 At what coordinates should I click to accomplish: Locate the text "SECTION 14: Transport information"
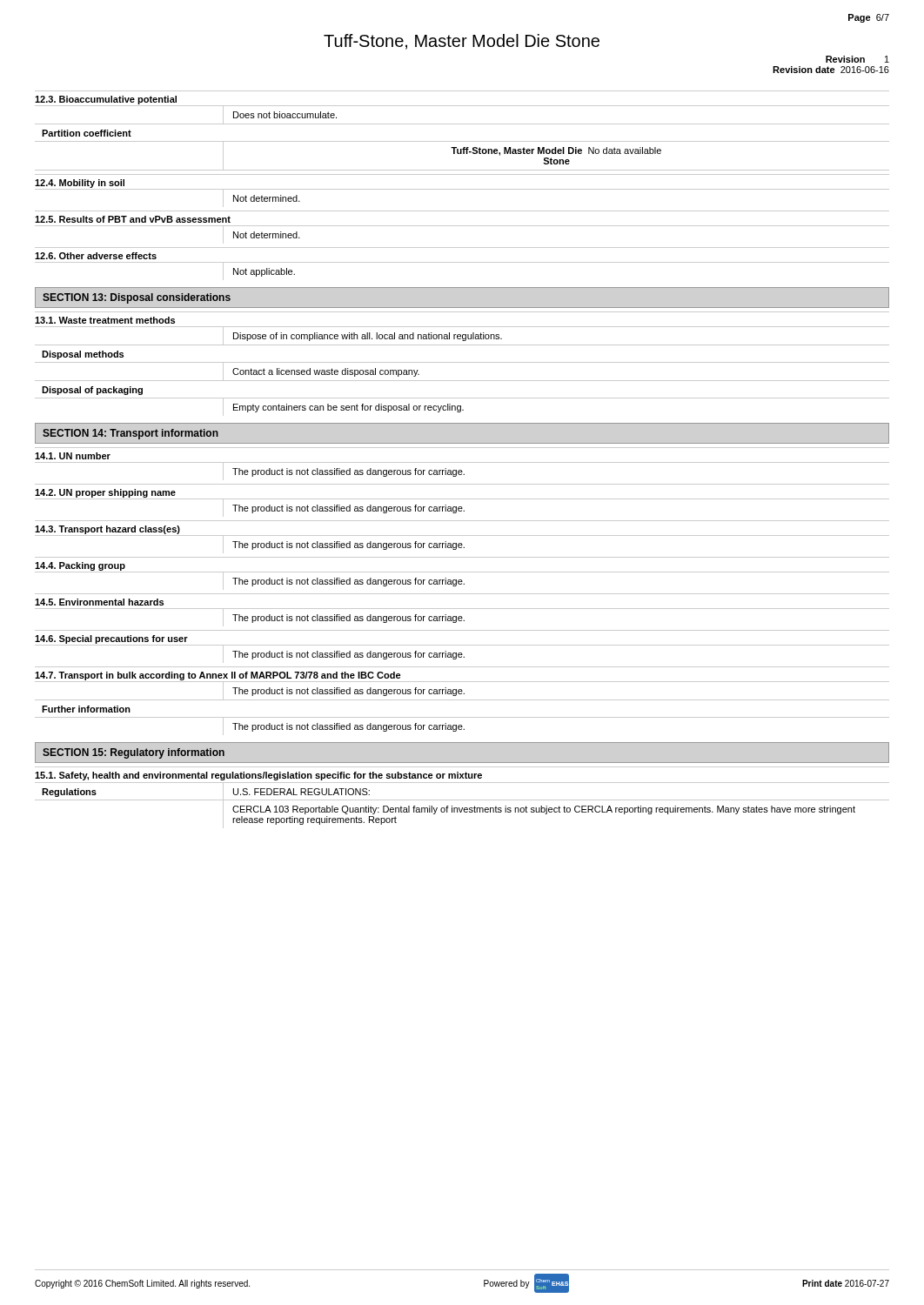(131, 433)
